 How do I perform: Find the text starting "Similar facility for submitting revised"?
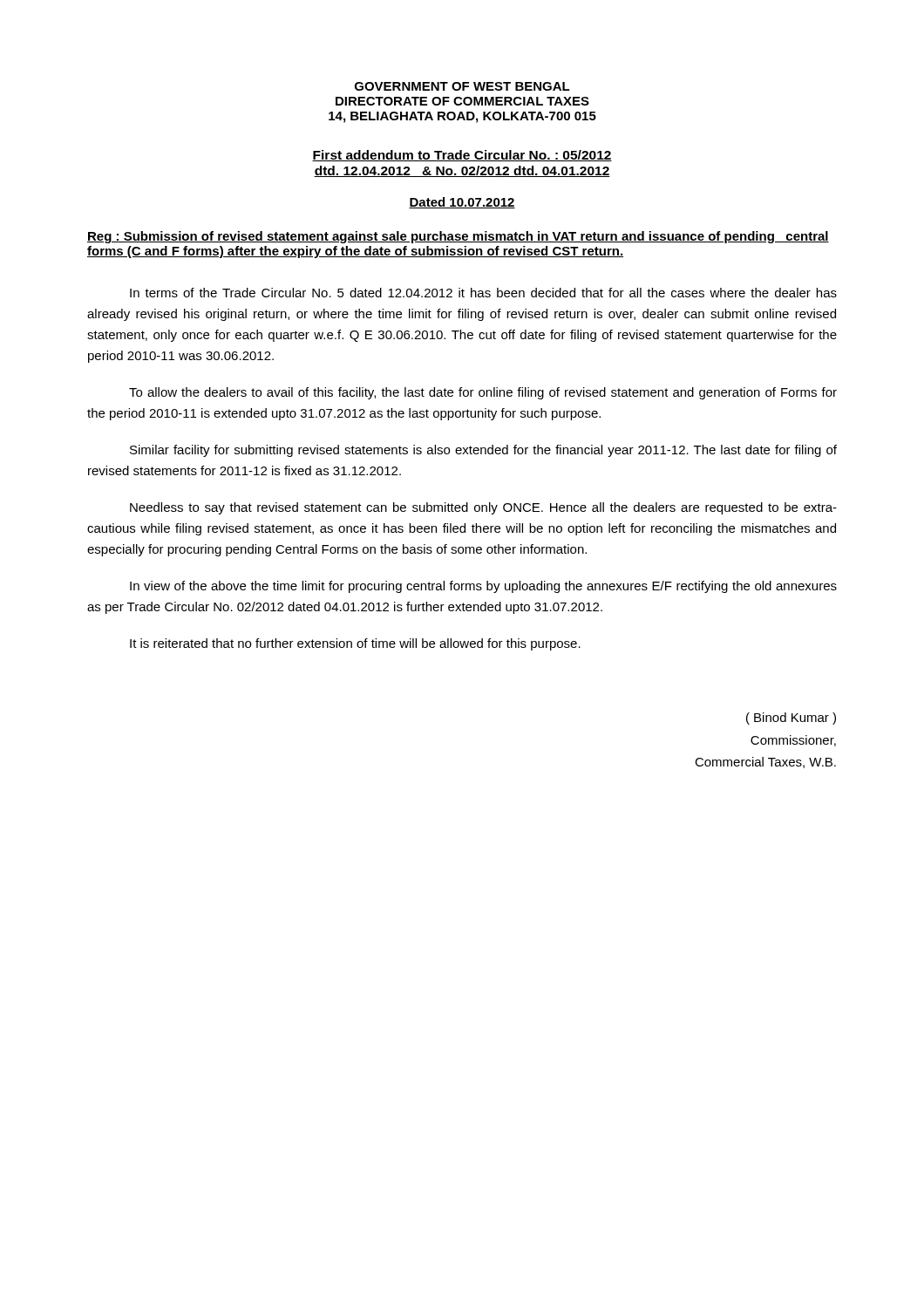[x=462, y=460]
